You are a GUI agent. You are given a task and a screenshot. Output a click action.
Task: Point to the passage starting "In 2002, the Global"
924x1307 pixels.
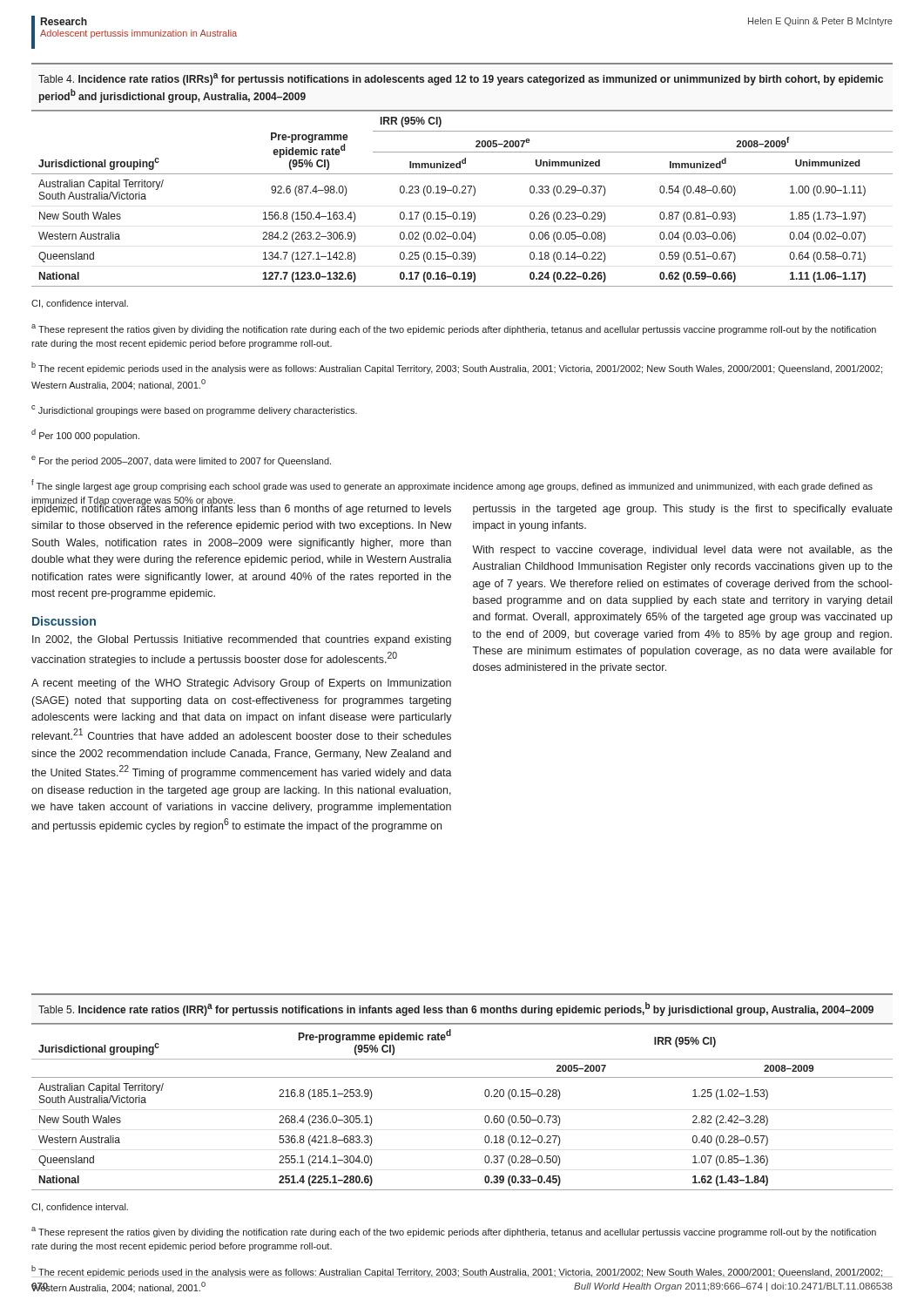(241, 650)
